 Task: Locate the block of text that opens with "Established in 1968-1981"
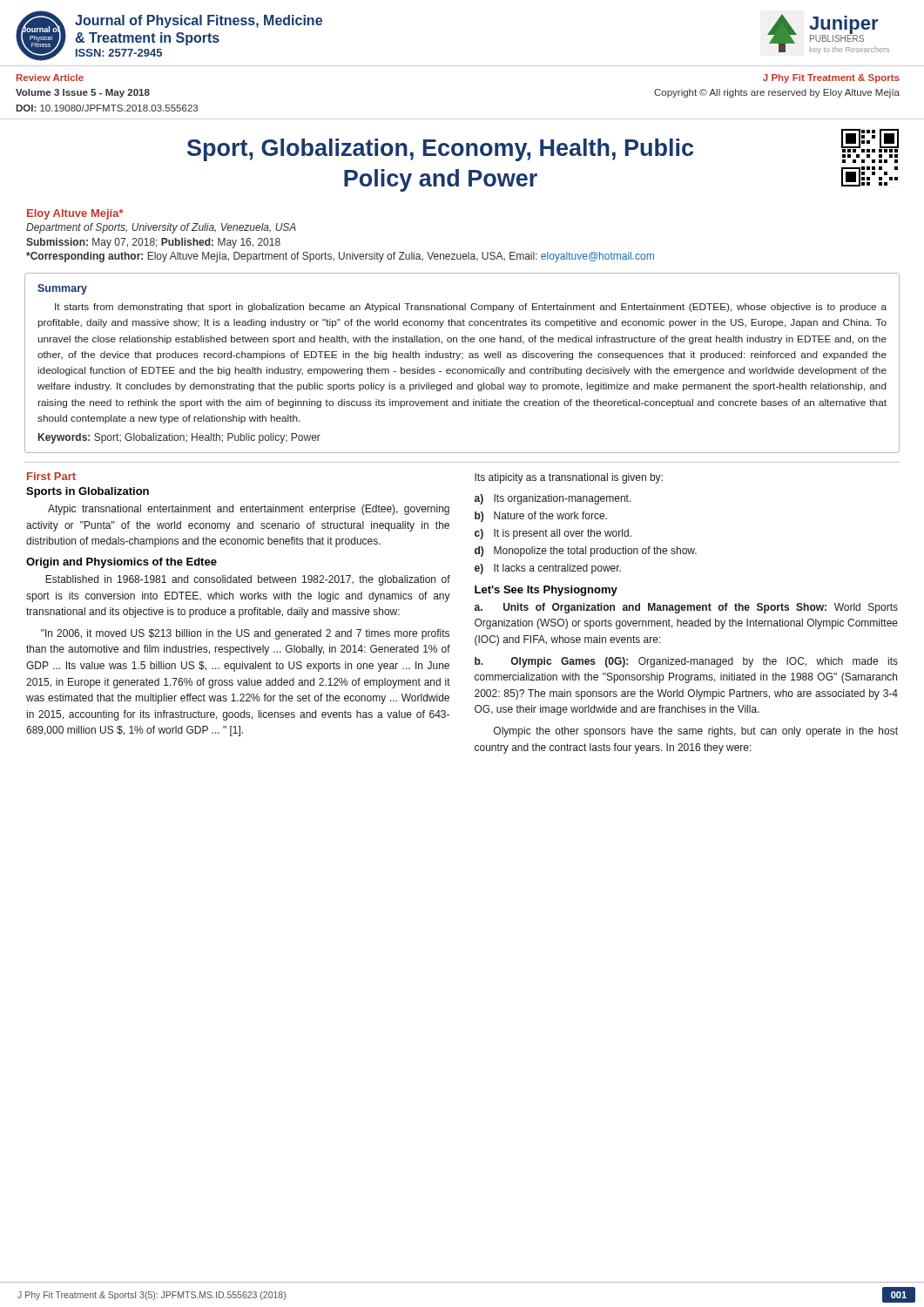[238, 596]
